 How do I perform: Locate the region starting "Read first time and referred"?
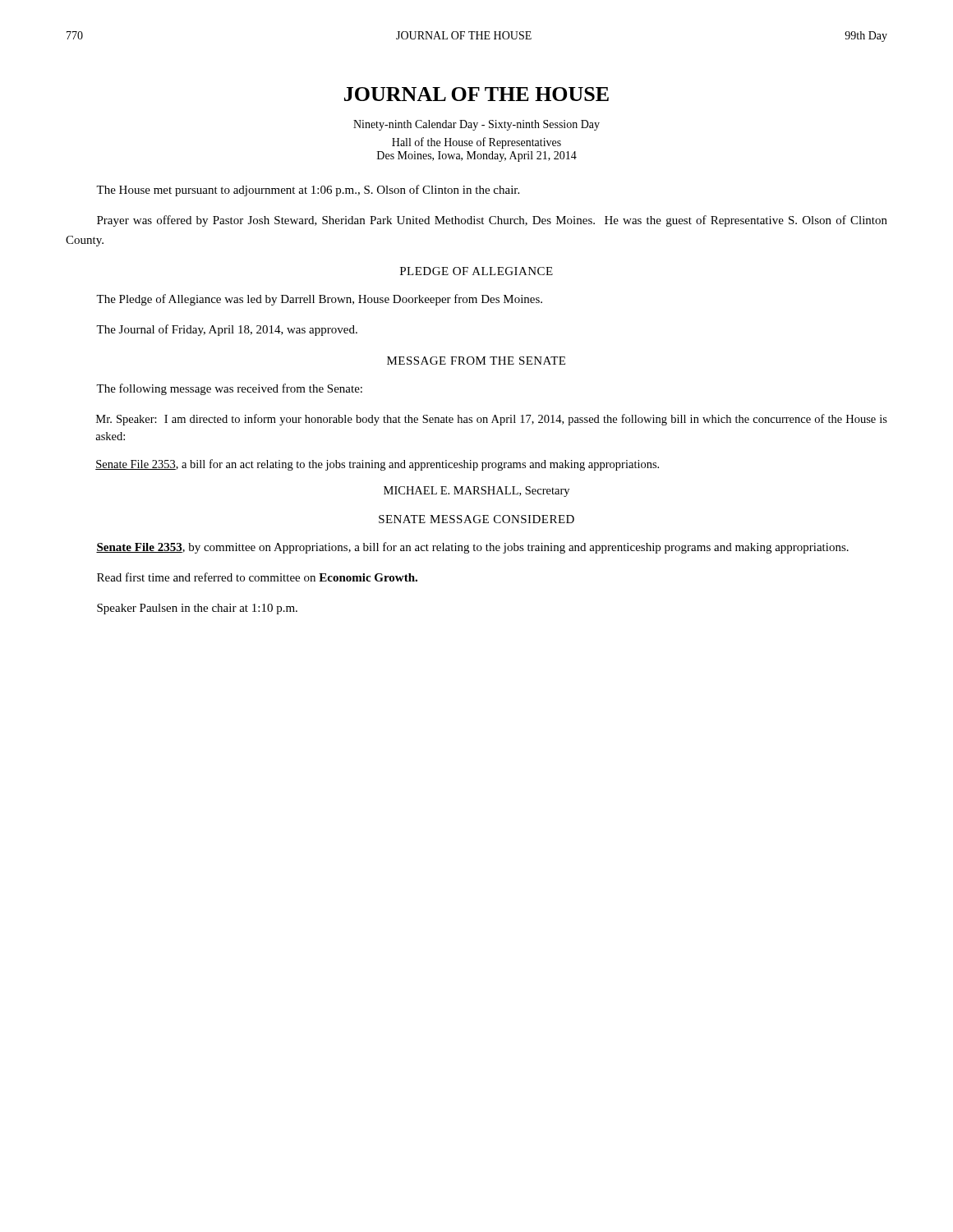257,577
